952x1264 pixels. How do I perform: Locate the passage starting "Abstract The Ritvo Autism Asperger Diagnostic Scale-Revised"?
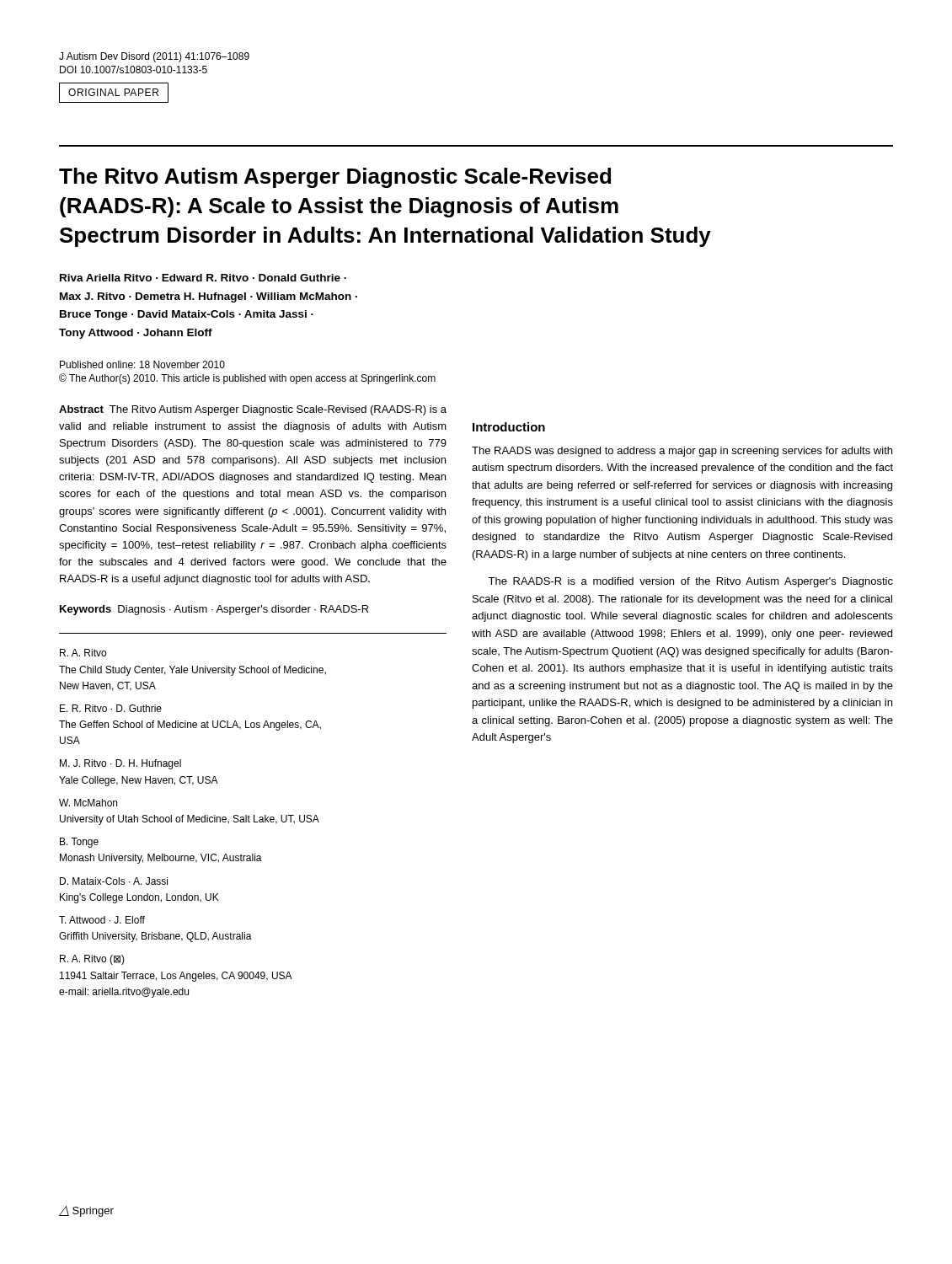click(253, 494)
